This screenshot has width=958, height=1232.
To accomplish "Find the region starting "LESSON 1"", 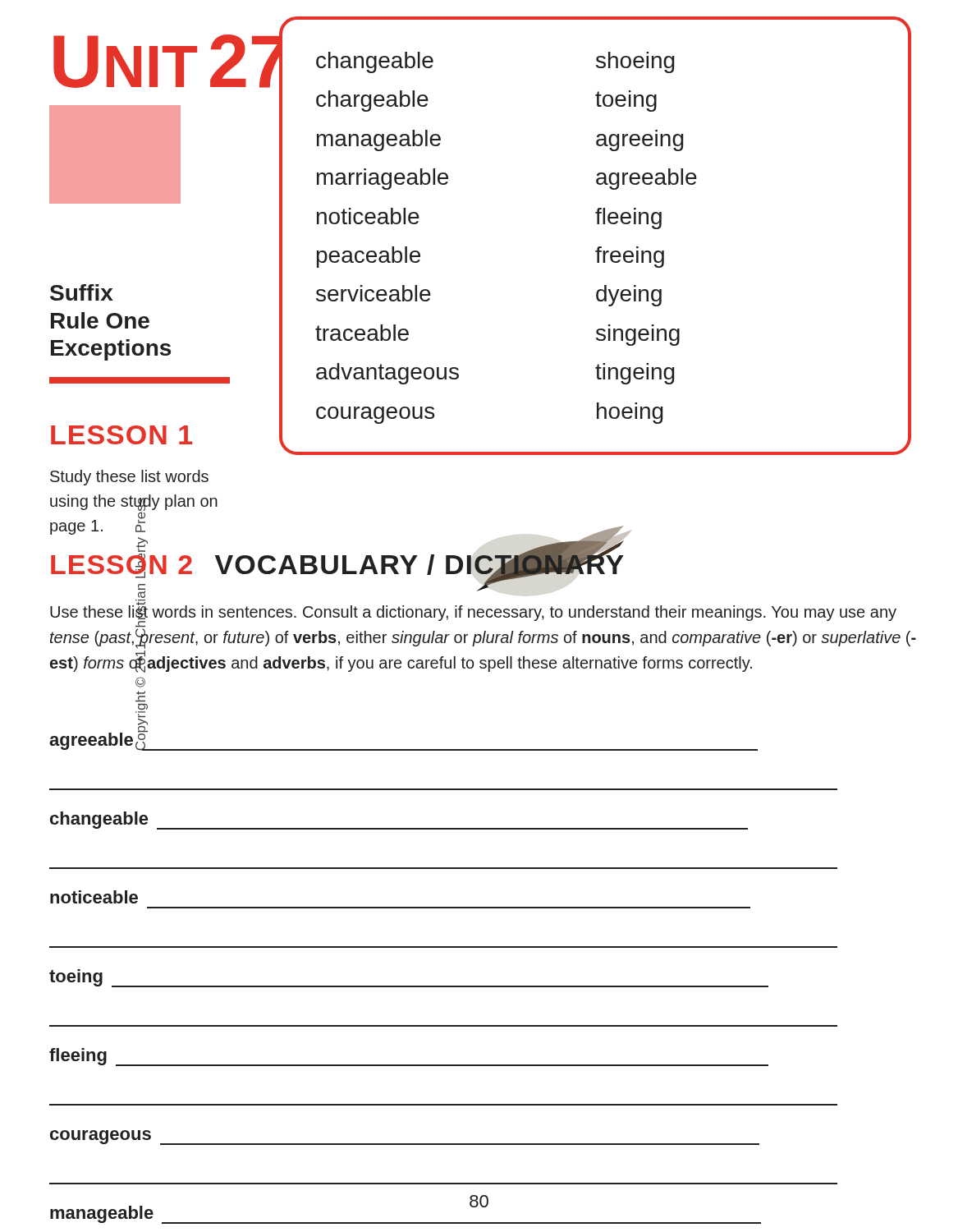I will [x=122, y=434].
